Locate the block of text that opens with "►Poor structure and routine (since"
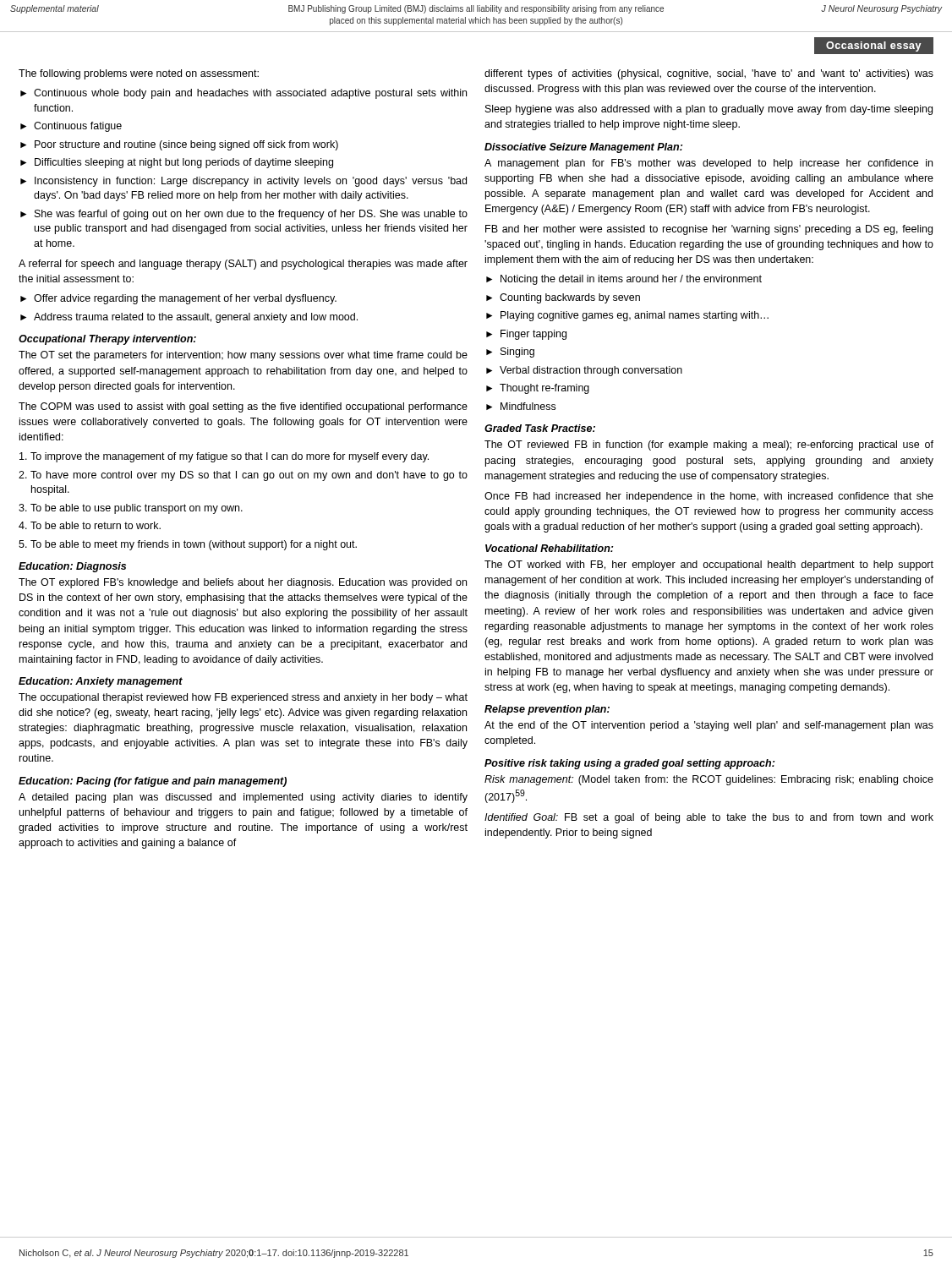The width and height of the screenshot is (952, 1268). coord(179,145)
